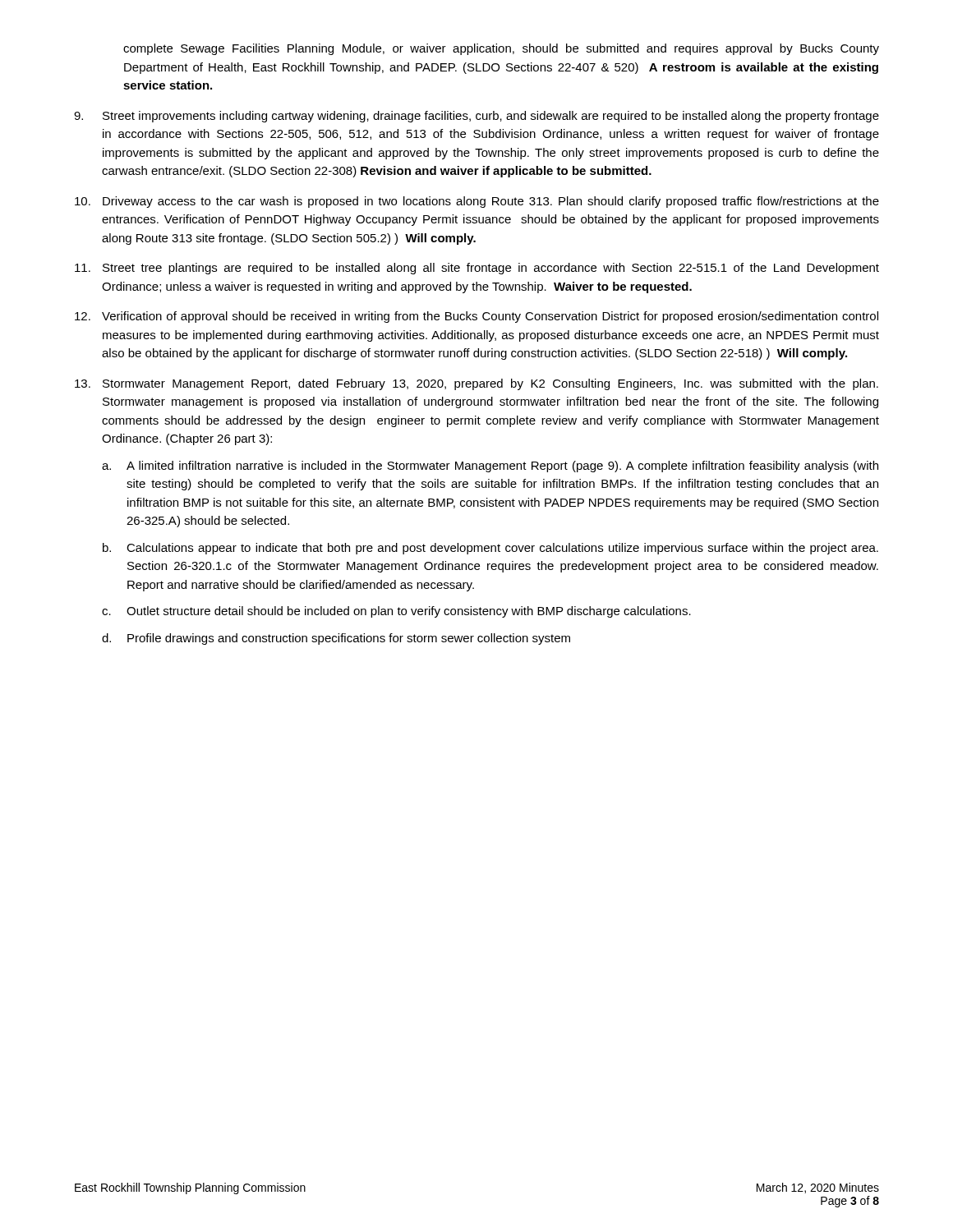Navigate to the region starting "10. Driveway access to the"
This screenshot has height=1232, width=953.
pos(476,220)
